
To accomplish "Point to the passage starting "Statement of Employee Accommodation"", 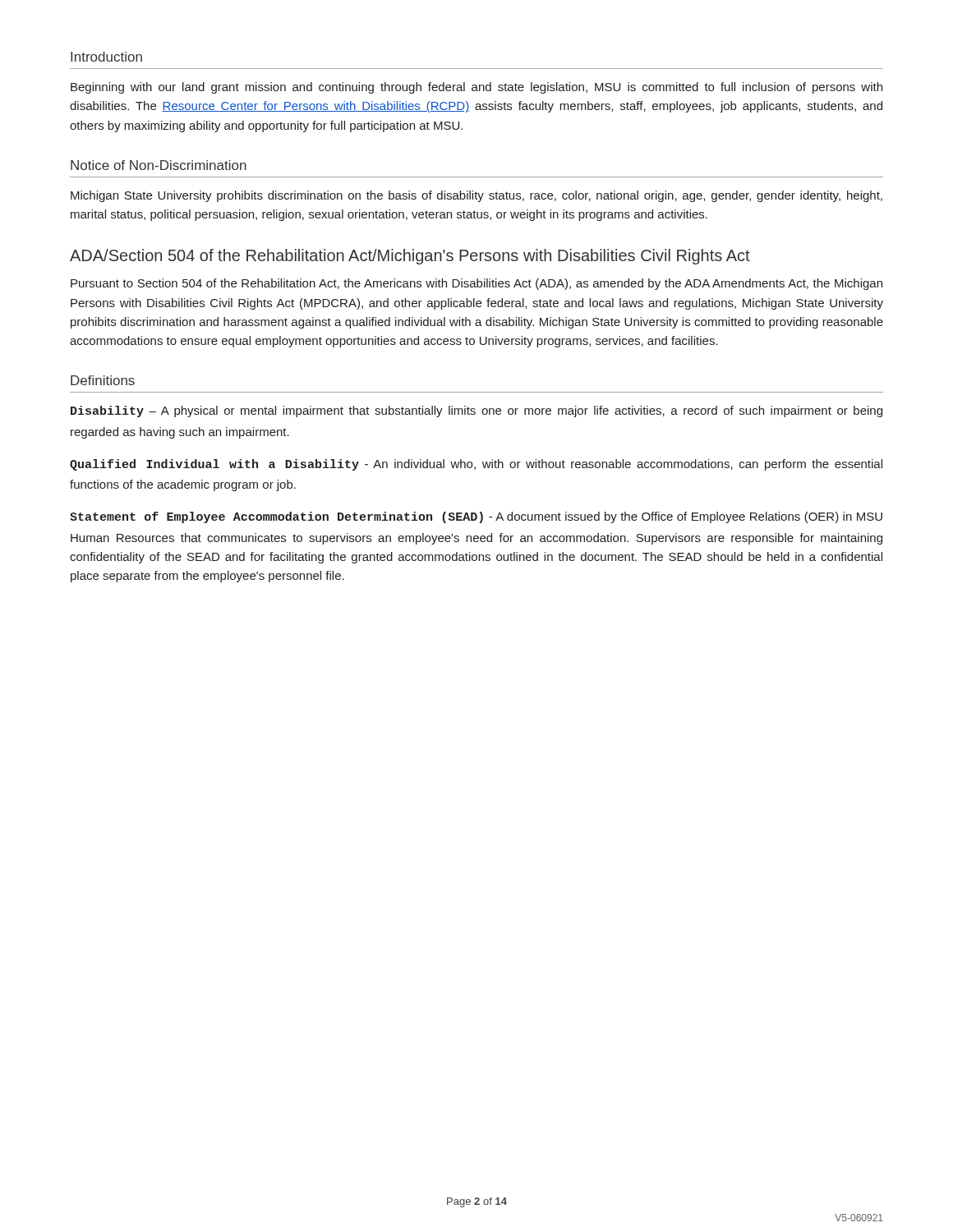I will click(x=476, y=546).
